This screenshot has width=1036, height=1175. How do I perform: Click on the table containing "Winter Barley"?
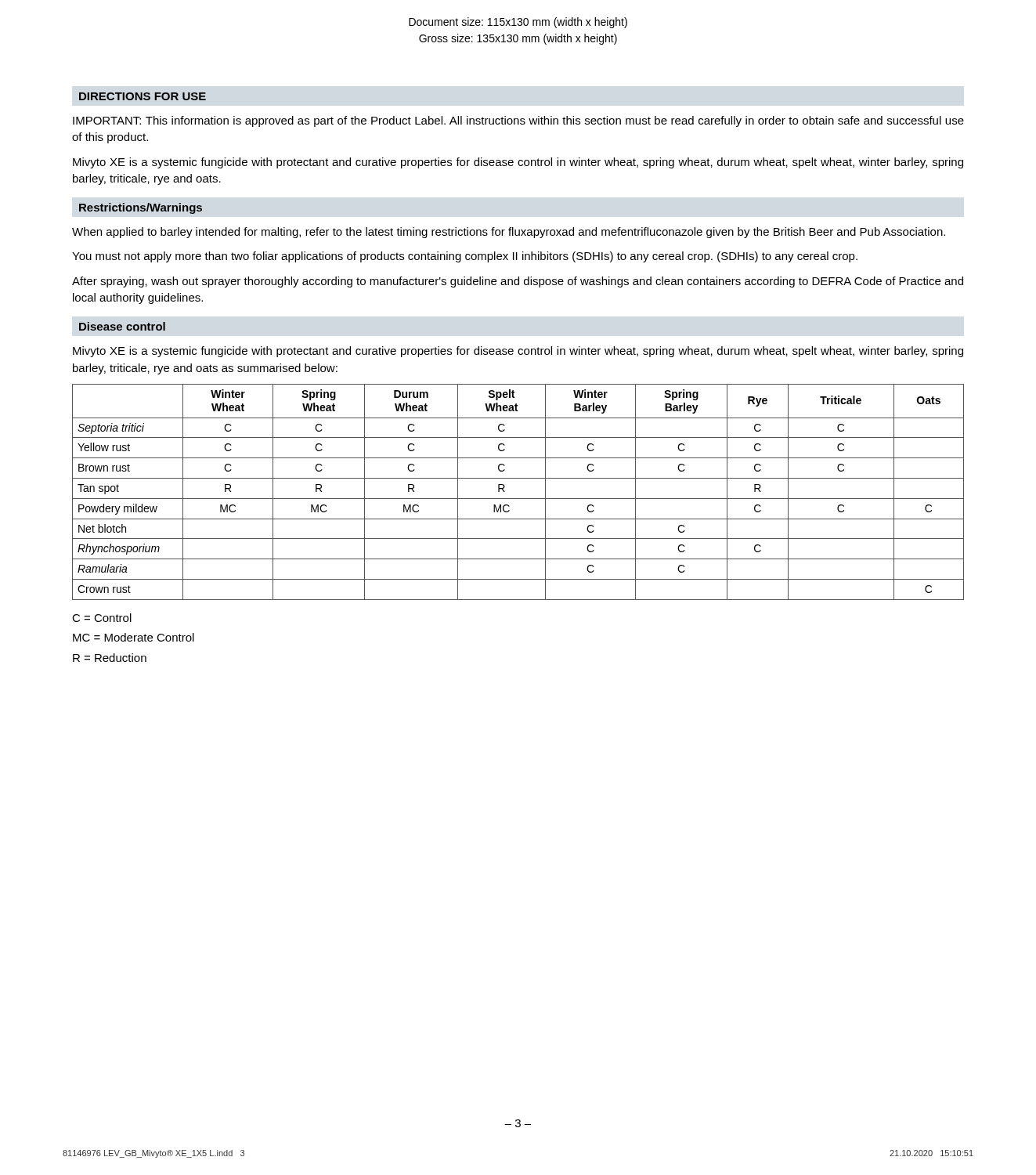[x=518, y=492]
